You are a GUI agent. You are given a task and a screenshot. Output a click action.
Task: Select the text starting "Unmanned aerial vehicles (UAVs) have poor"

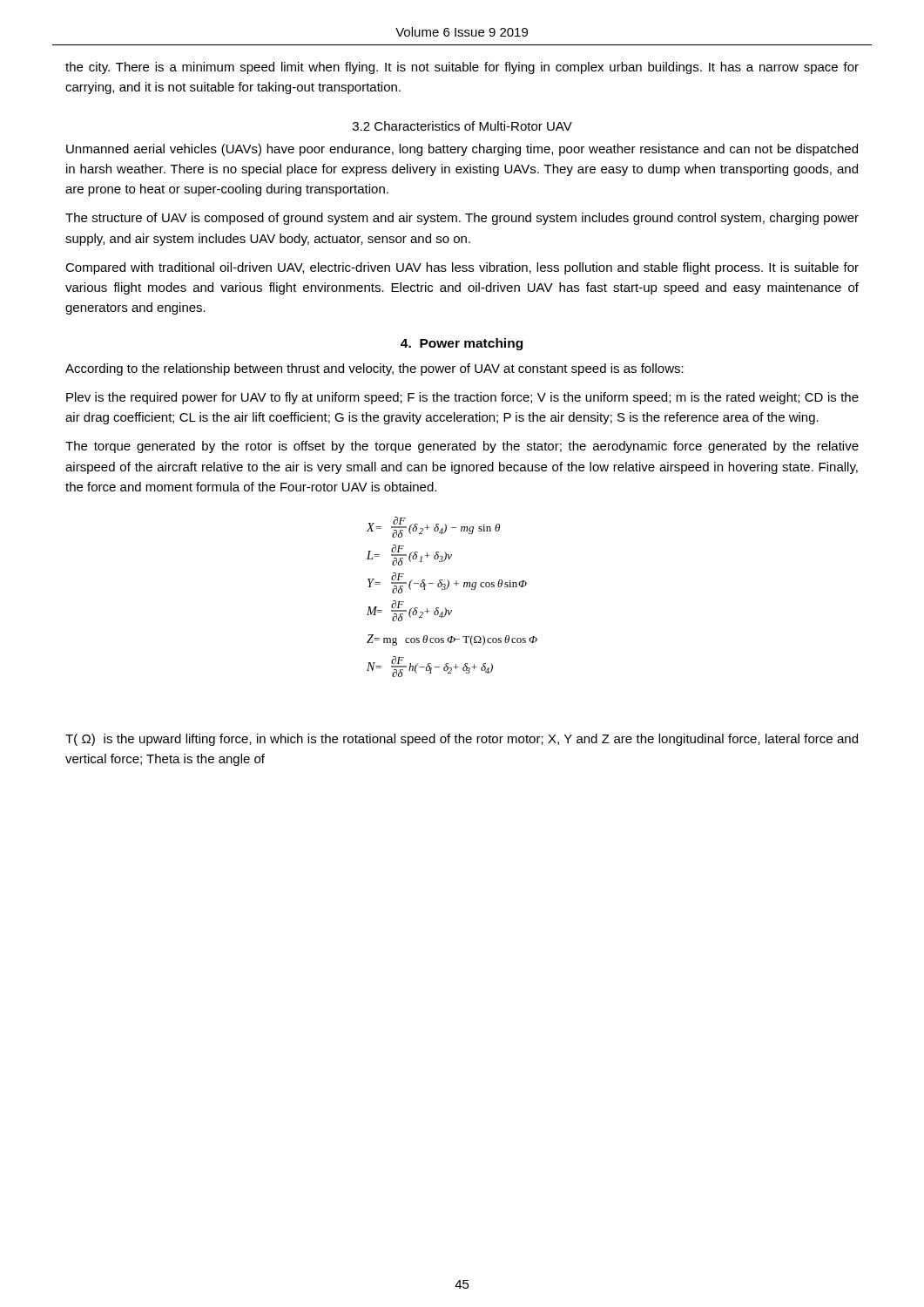click(462, 168)
